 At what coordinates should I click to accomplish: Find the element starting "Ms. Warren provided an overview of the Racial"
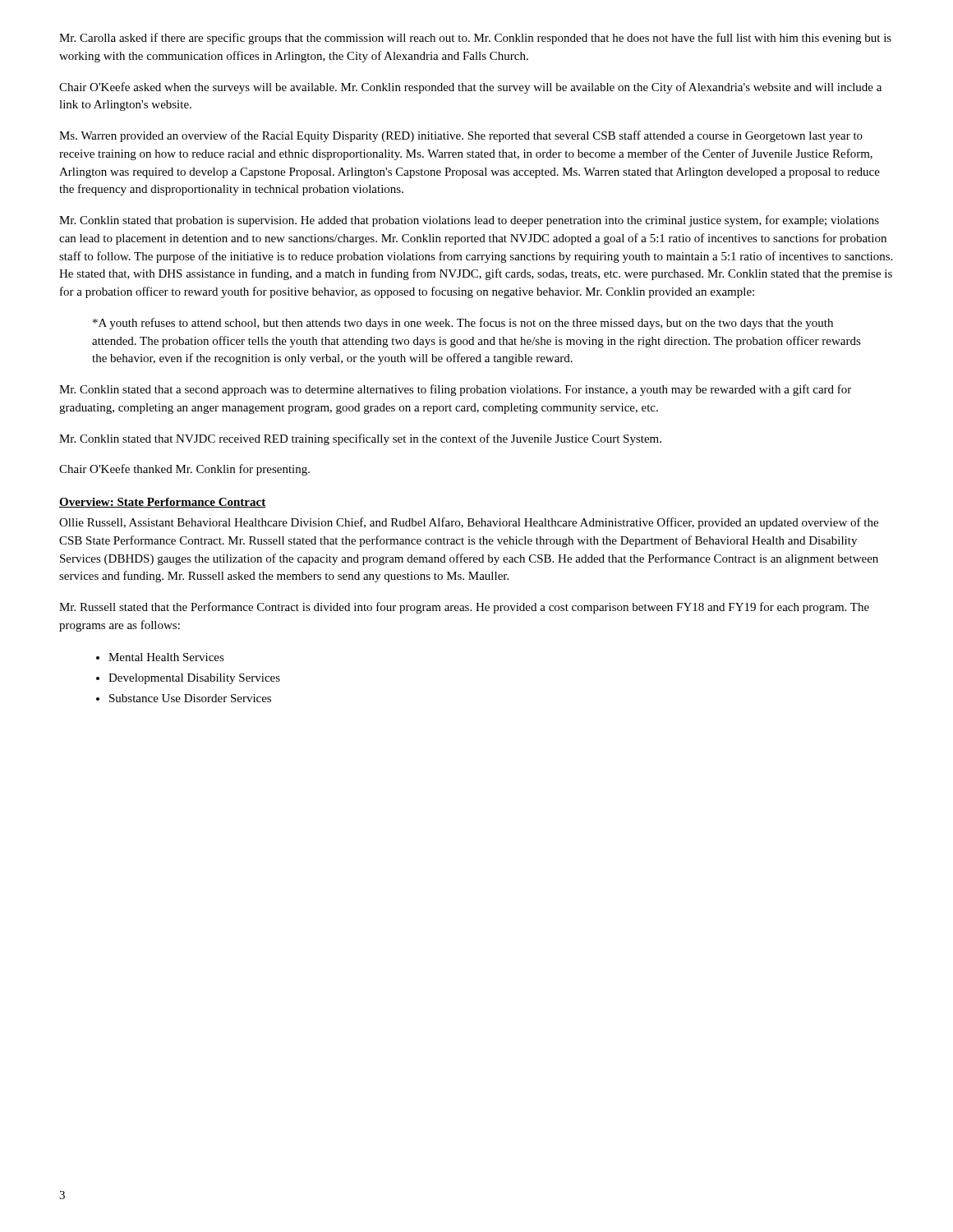point(469,162)
